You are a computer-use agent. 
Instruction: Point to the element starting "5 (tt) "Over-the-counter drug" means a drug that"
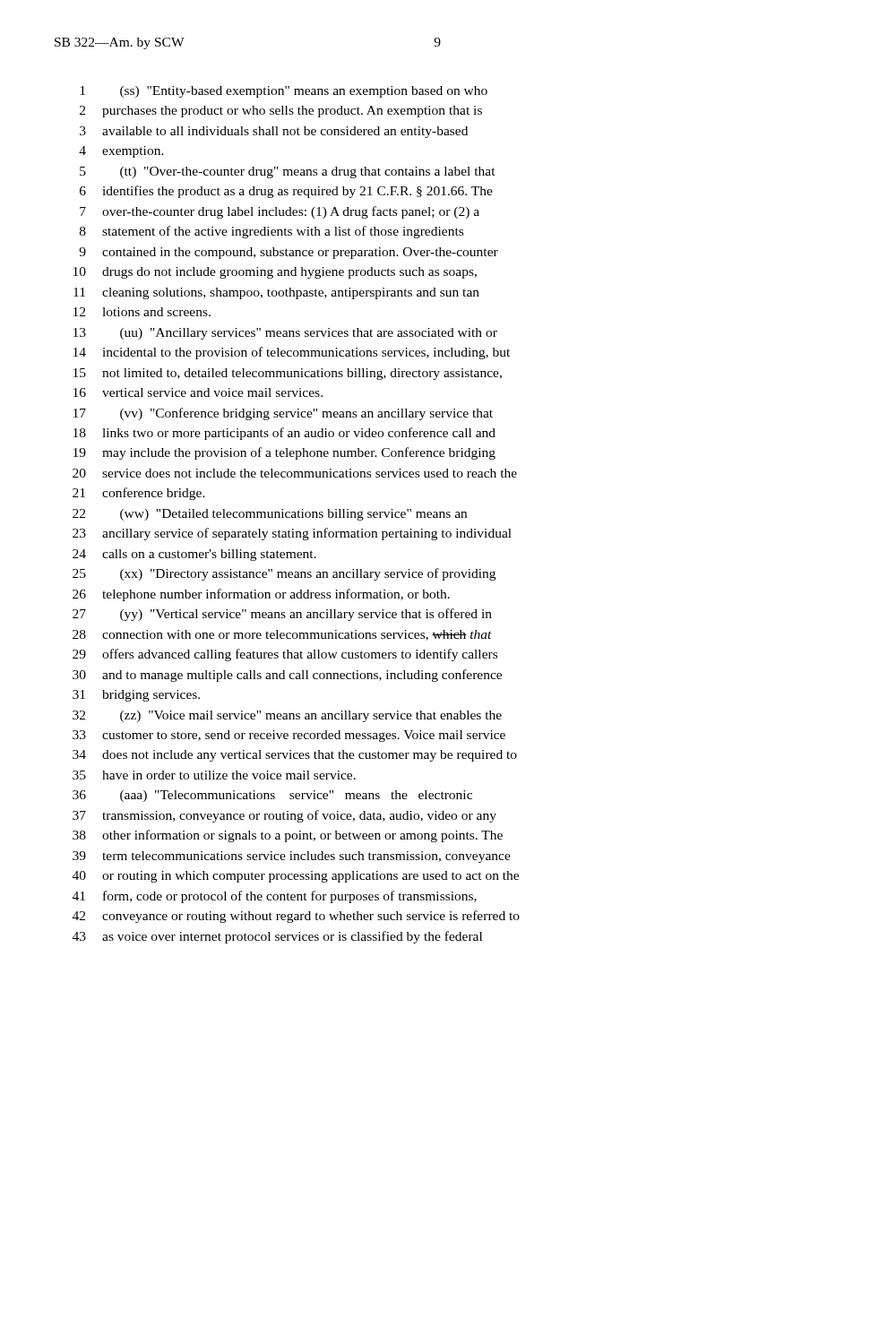[x=448, y=242]
